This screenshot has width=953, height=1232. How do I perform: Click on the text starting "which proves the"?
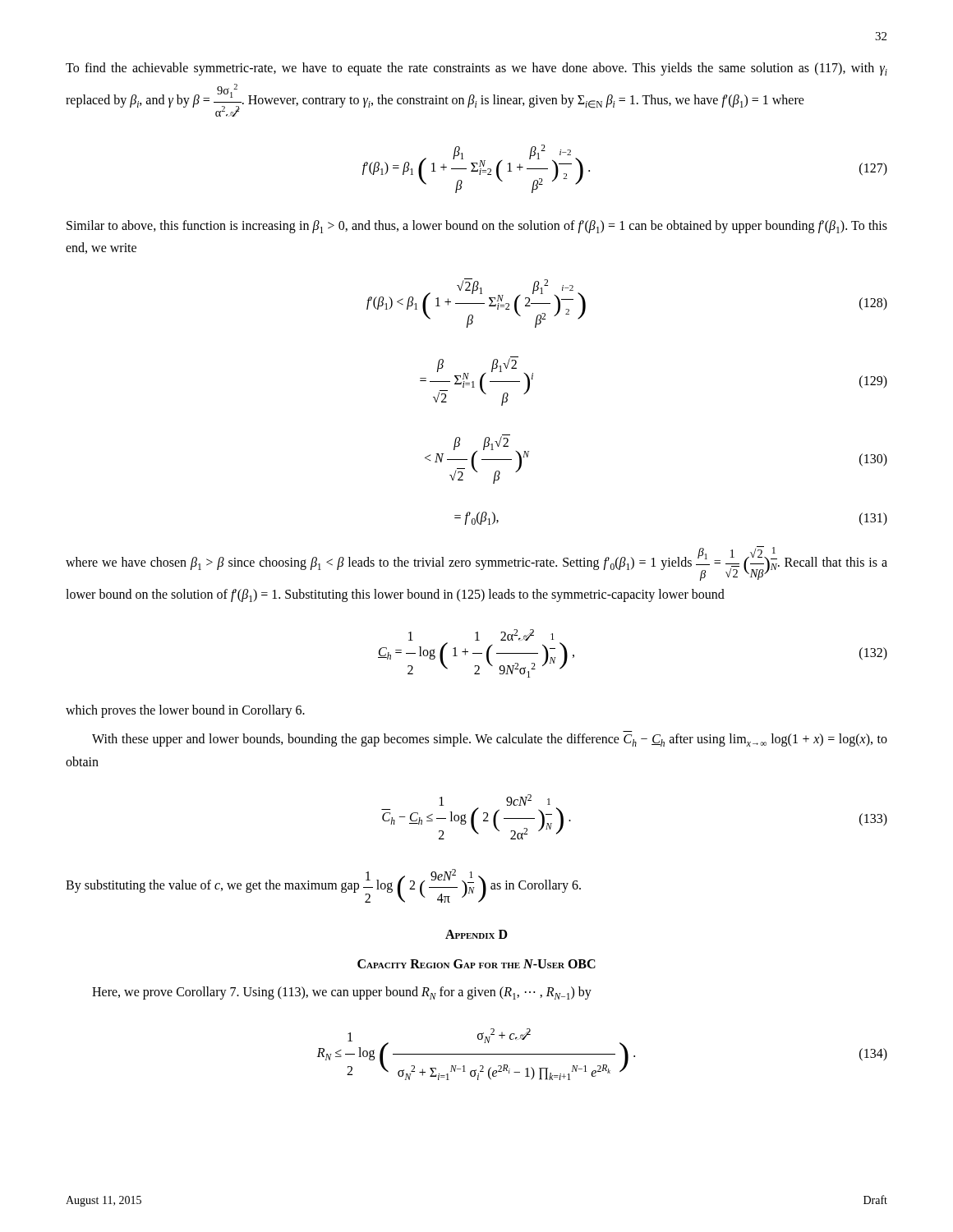tap(185, 711)
